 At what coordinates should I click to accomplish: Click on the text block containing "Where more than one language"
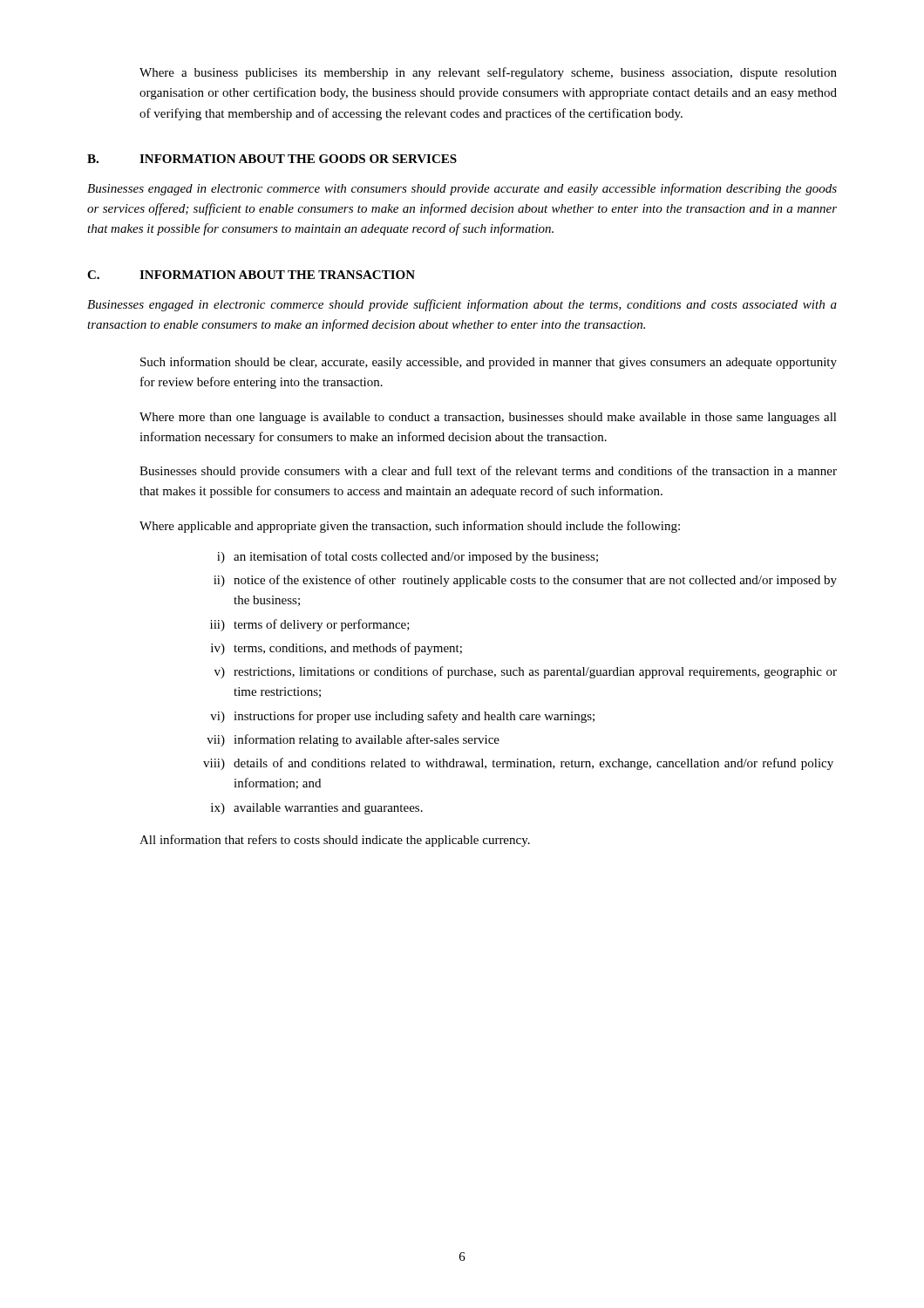coord(488,427)
